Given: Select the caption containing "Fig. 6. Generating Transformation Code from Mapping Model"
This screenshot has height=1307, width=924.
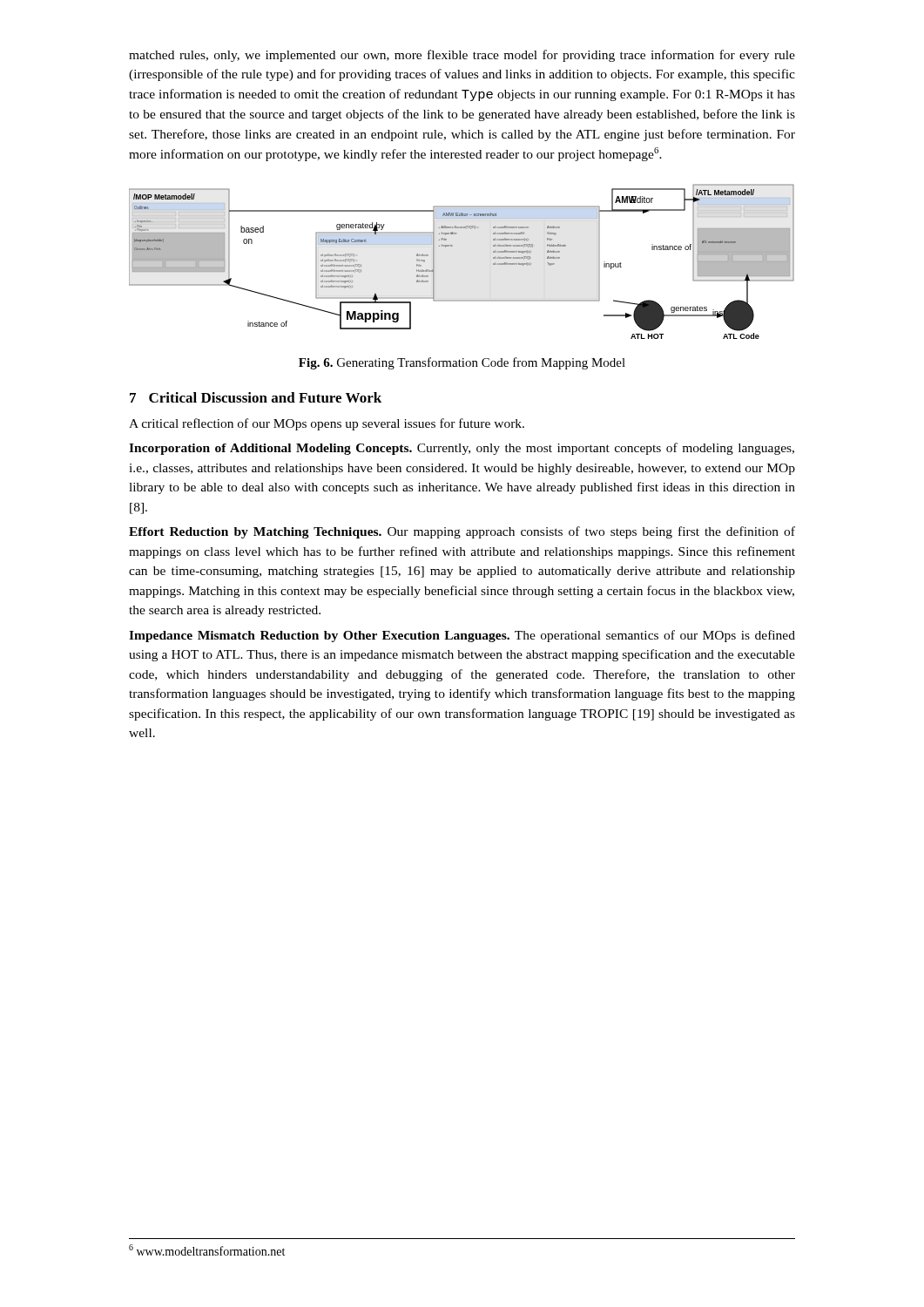Looking at the screenshot, I should (x=462, y=362).
